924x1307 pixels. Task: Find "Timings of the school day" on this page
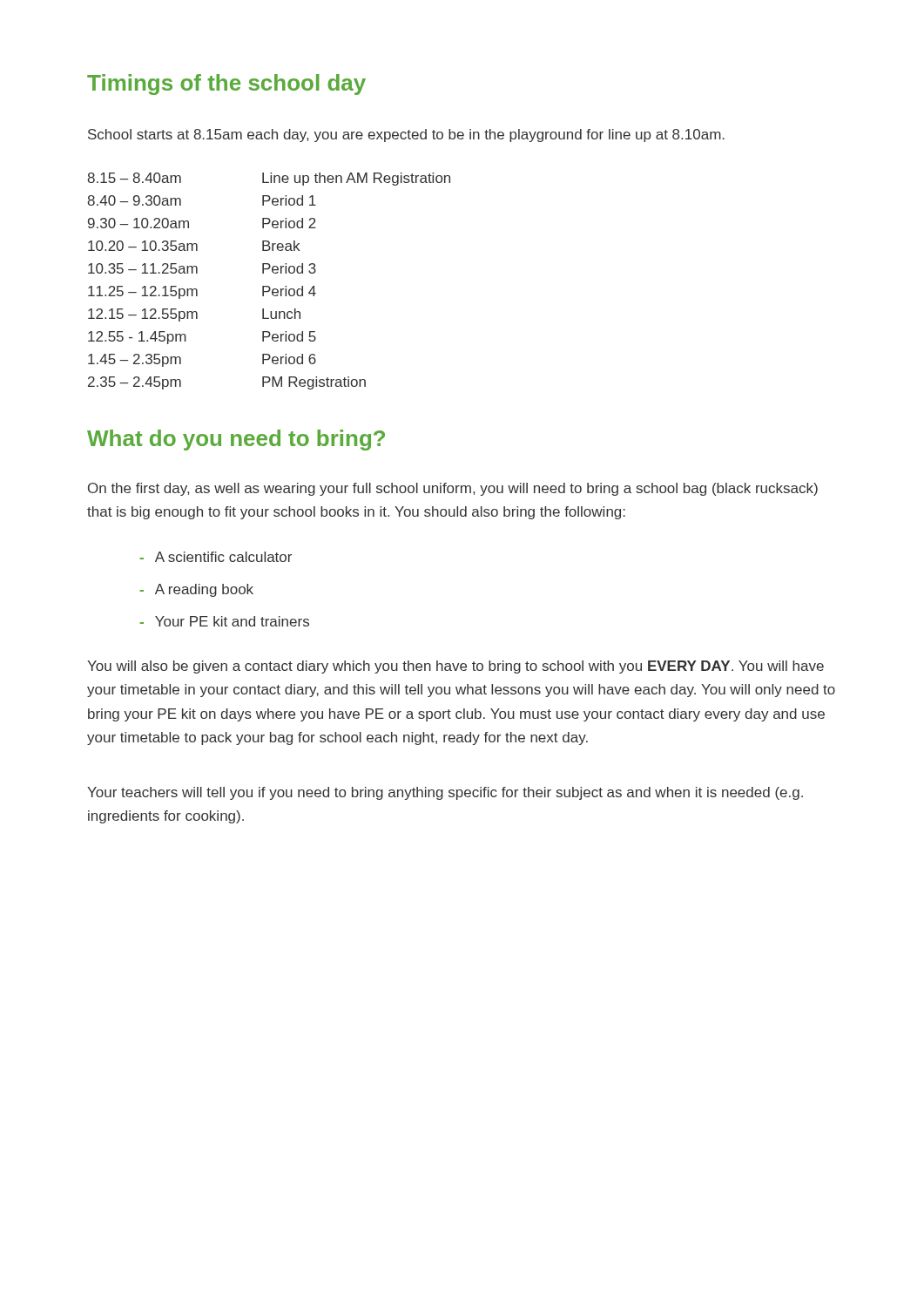tap(227, 83)
